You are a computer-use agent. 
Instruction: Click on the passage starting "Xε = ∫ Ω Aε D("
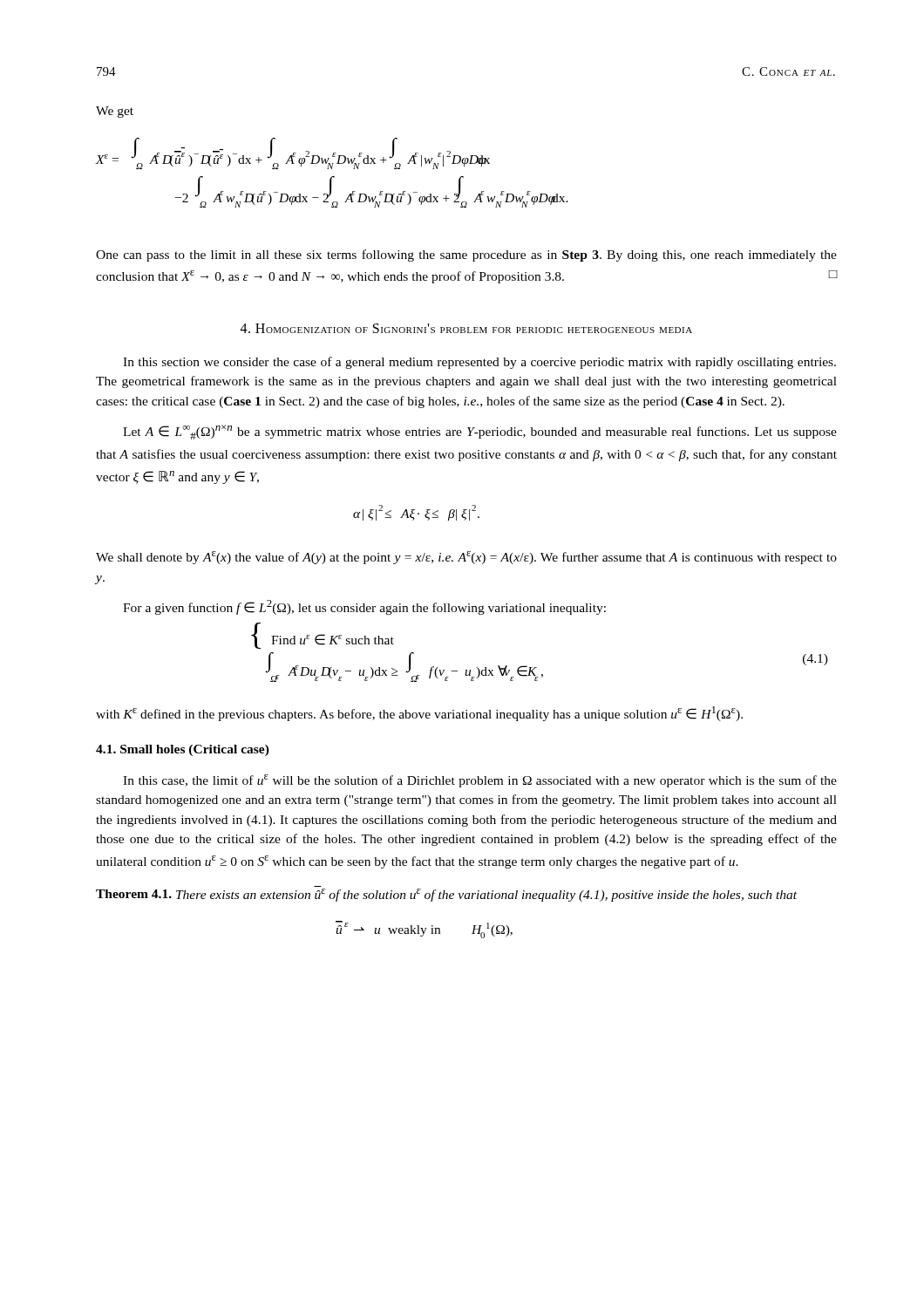point(453,179)
